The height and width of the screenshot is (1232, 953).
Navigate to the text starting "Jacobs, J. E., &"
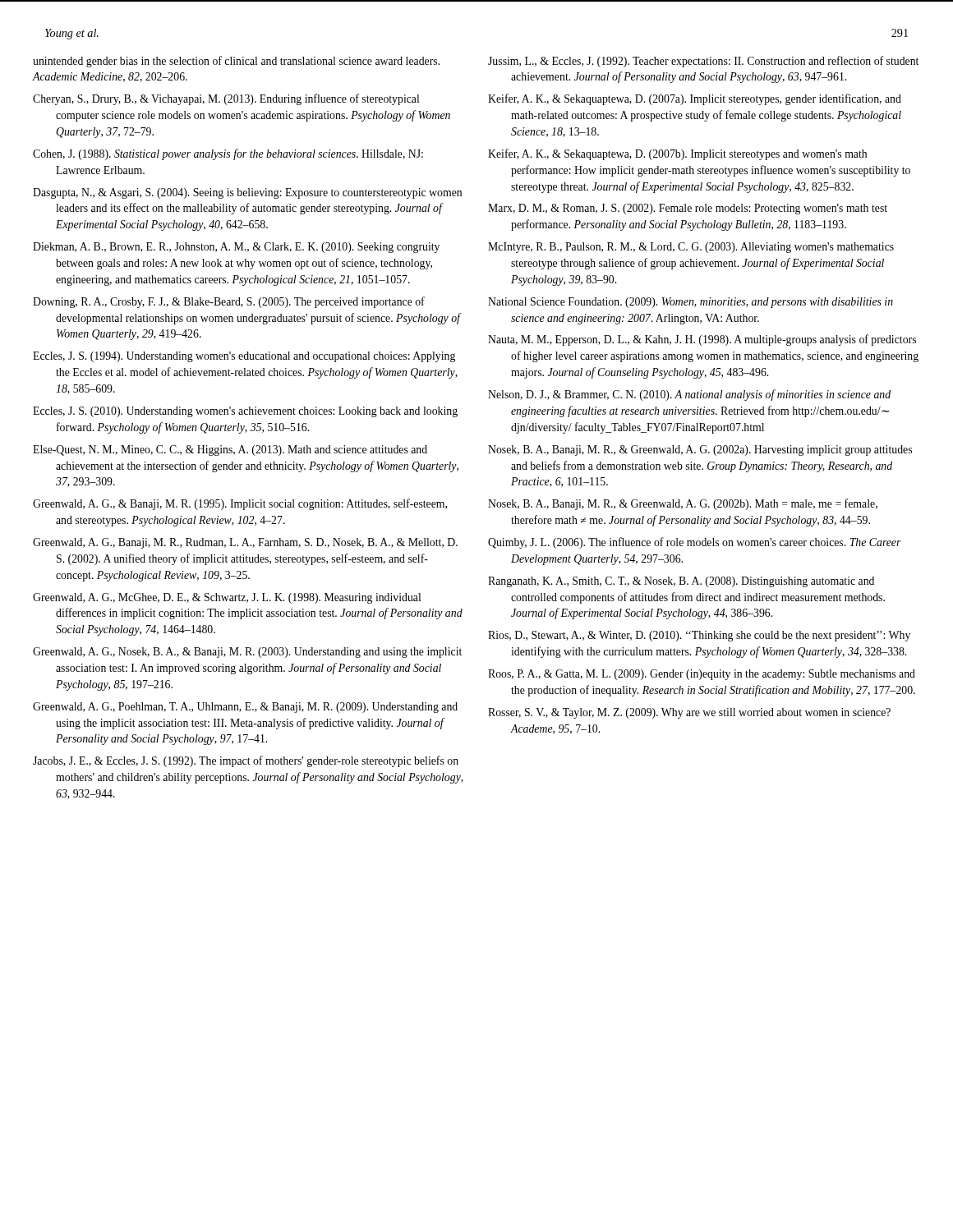coord(248,777)
